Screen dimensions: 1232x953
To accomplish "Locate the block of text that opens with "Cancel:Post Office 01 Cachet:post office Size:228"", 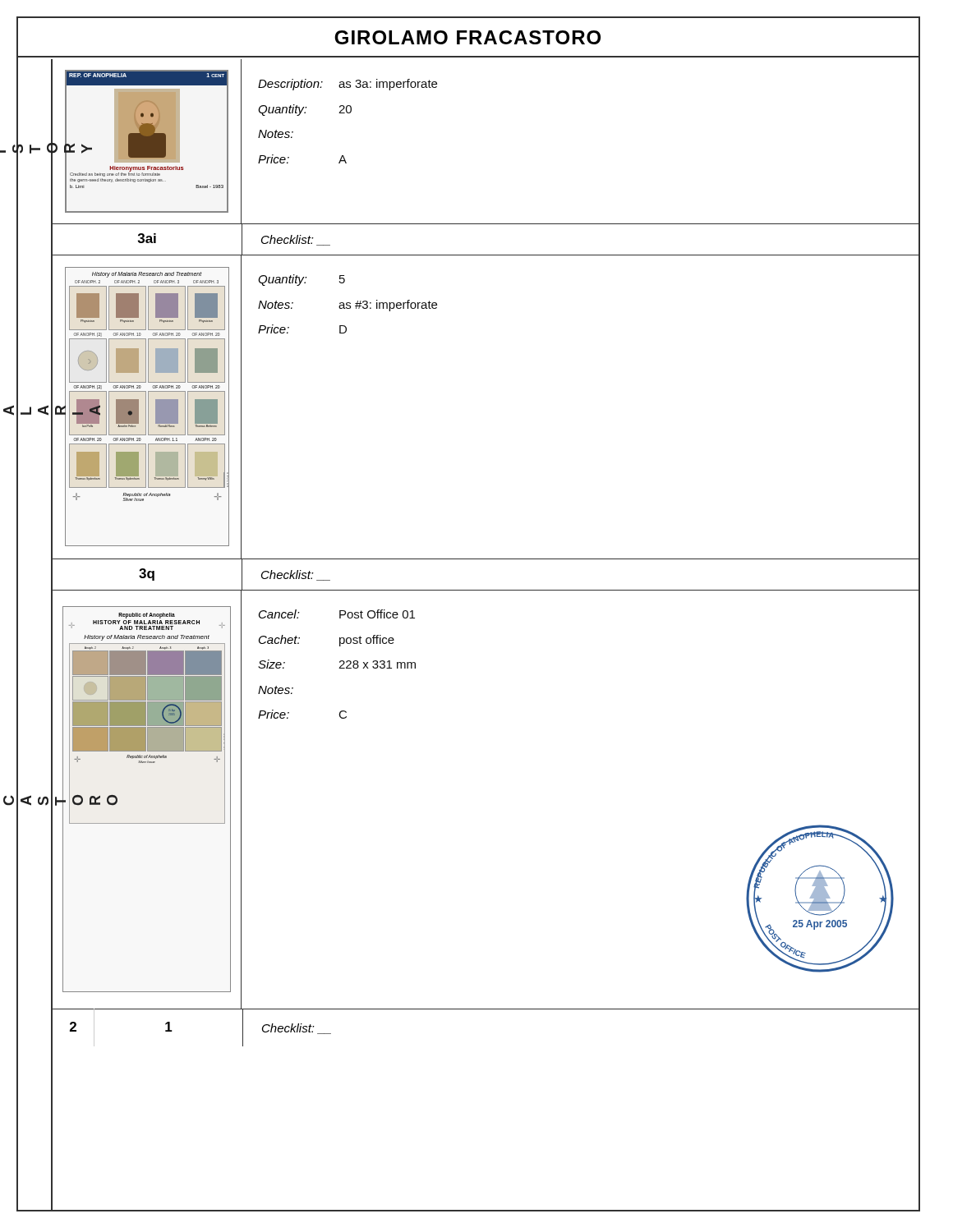I will pyautogui.click(x=337, y=614).
